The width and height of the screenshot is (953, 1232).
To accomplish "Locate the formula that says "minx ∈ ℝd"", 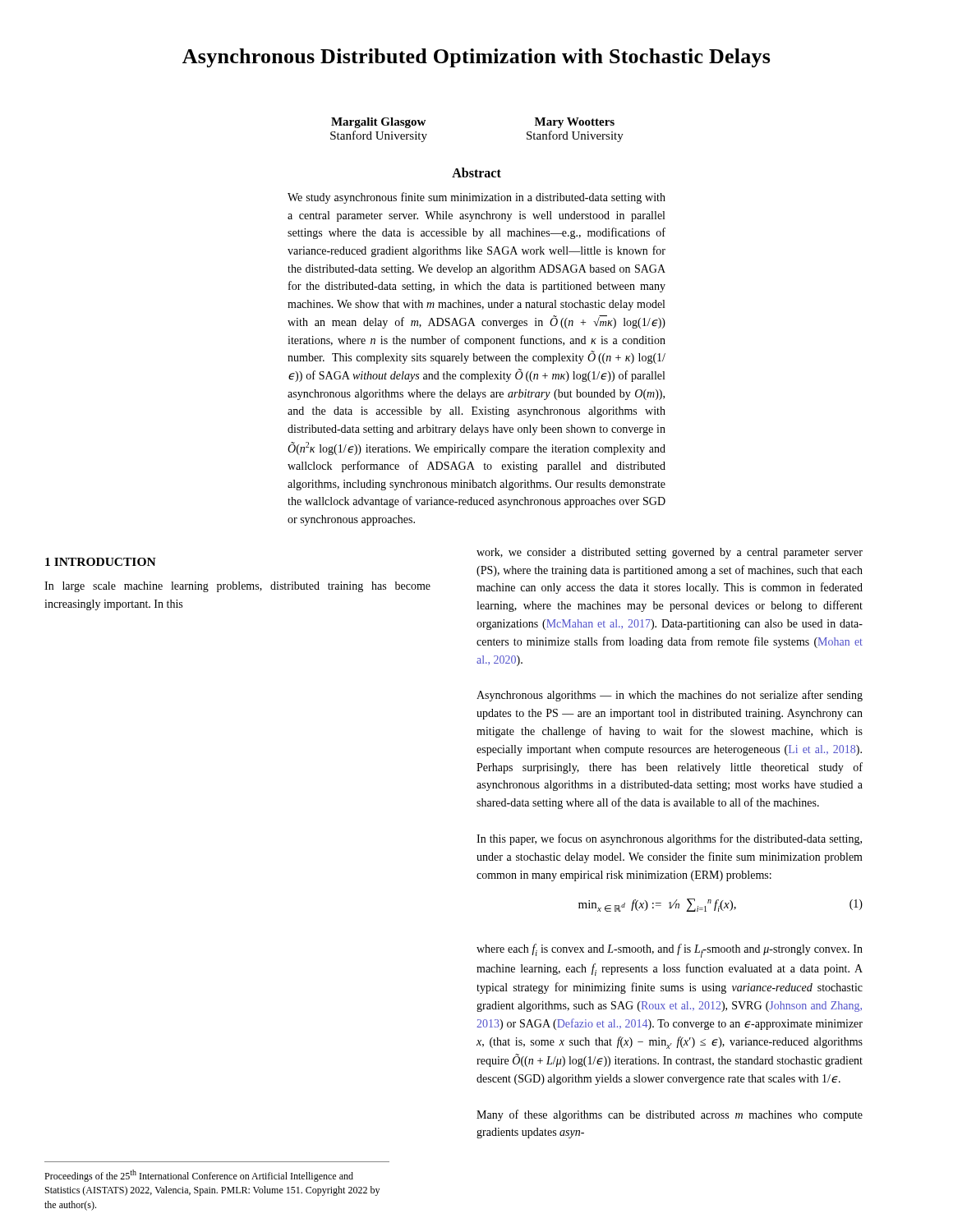I will [670, 904].
